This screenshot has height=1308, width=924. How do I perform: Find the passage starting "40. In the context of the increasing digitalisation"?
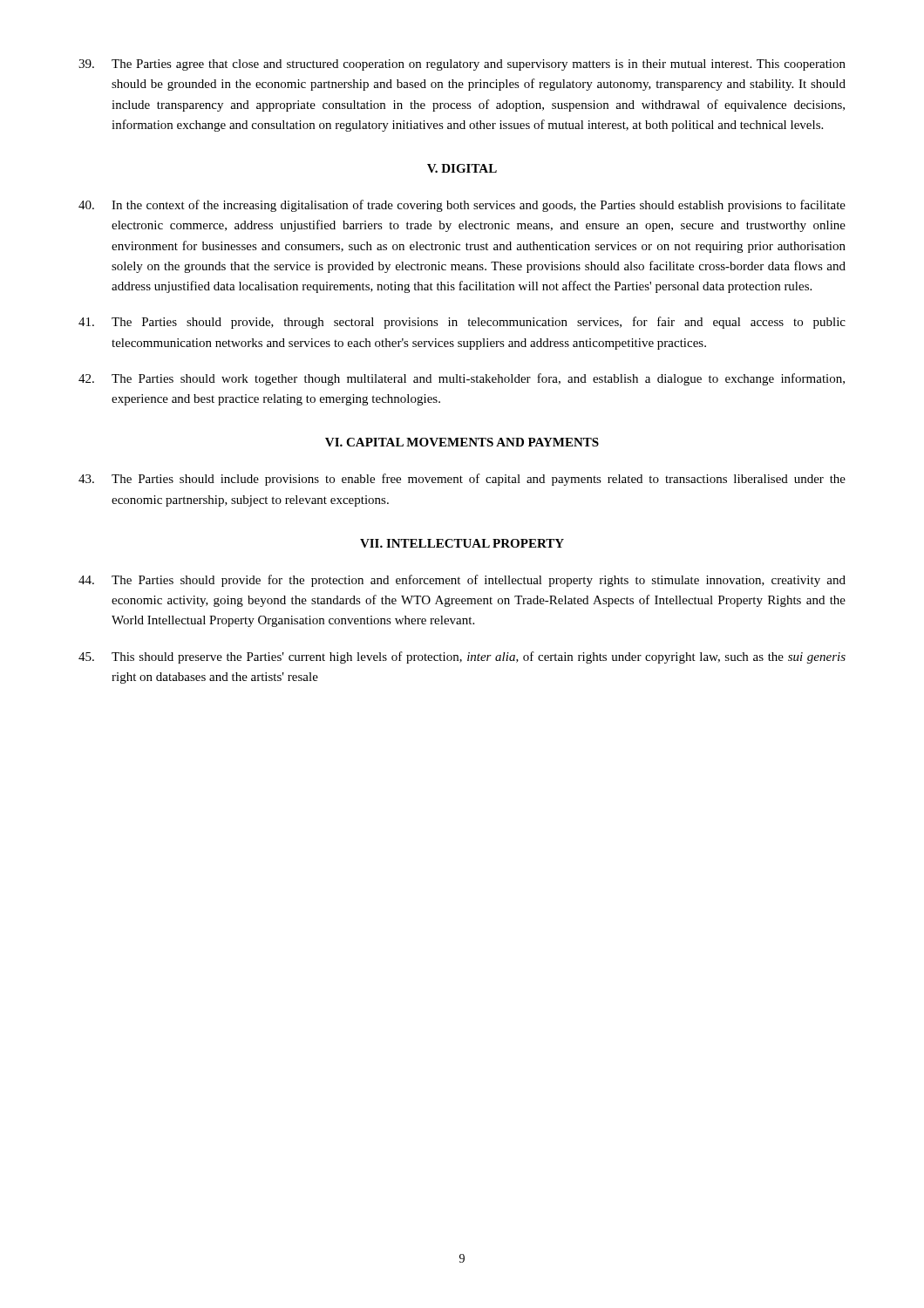[x=462, y=246]
